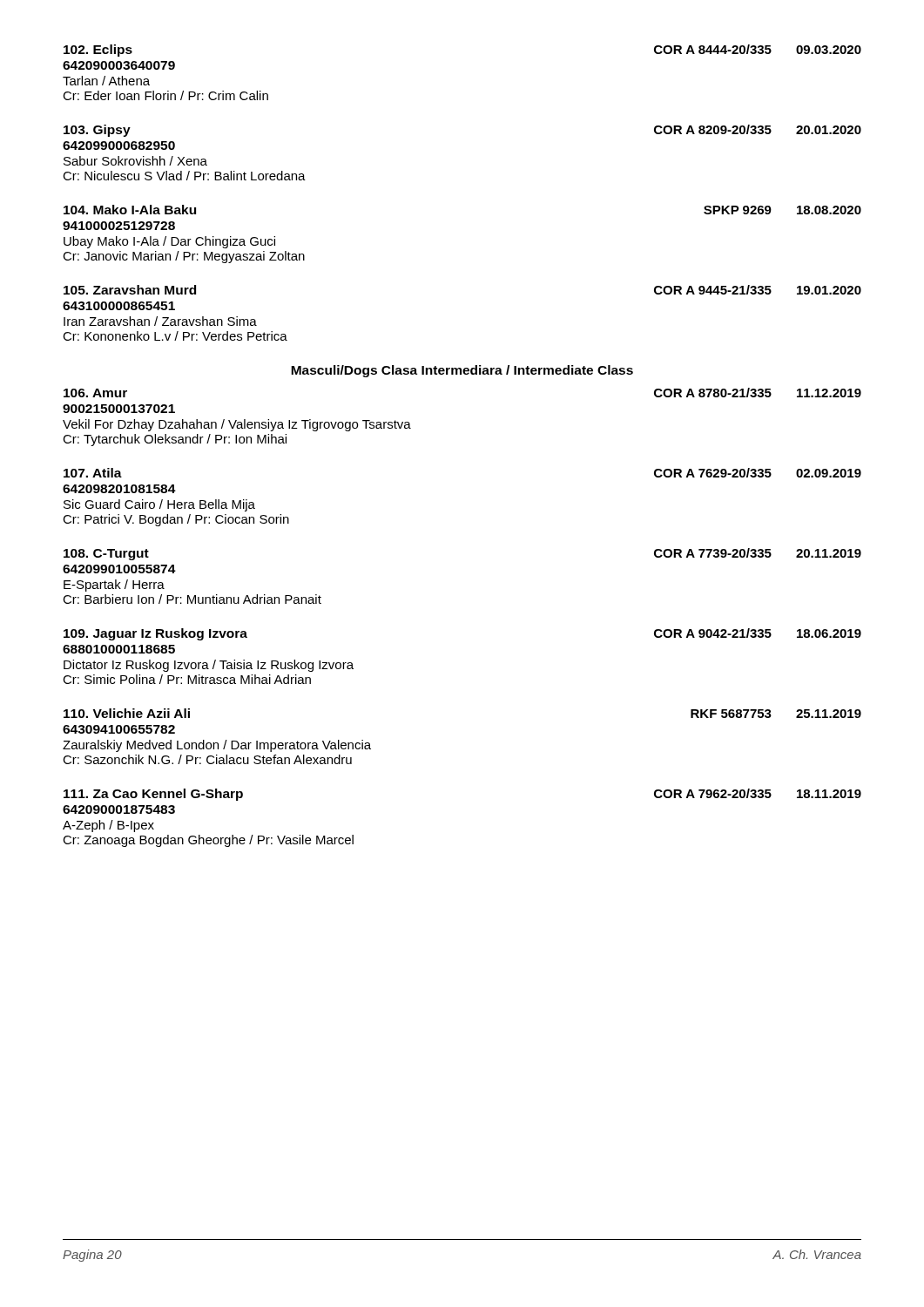Select the list item containing "105. Zaravshan Murd COR A 9445-21/335"
This screenshot has height=1307, width=924.
point(140,289)
